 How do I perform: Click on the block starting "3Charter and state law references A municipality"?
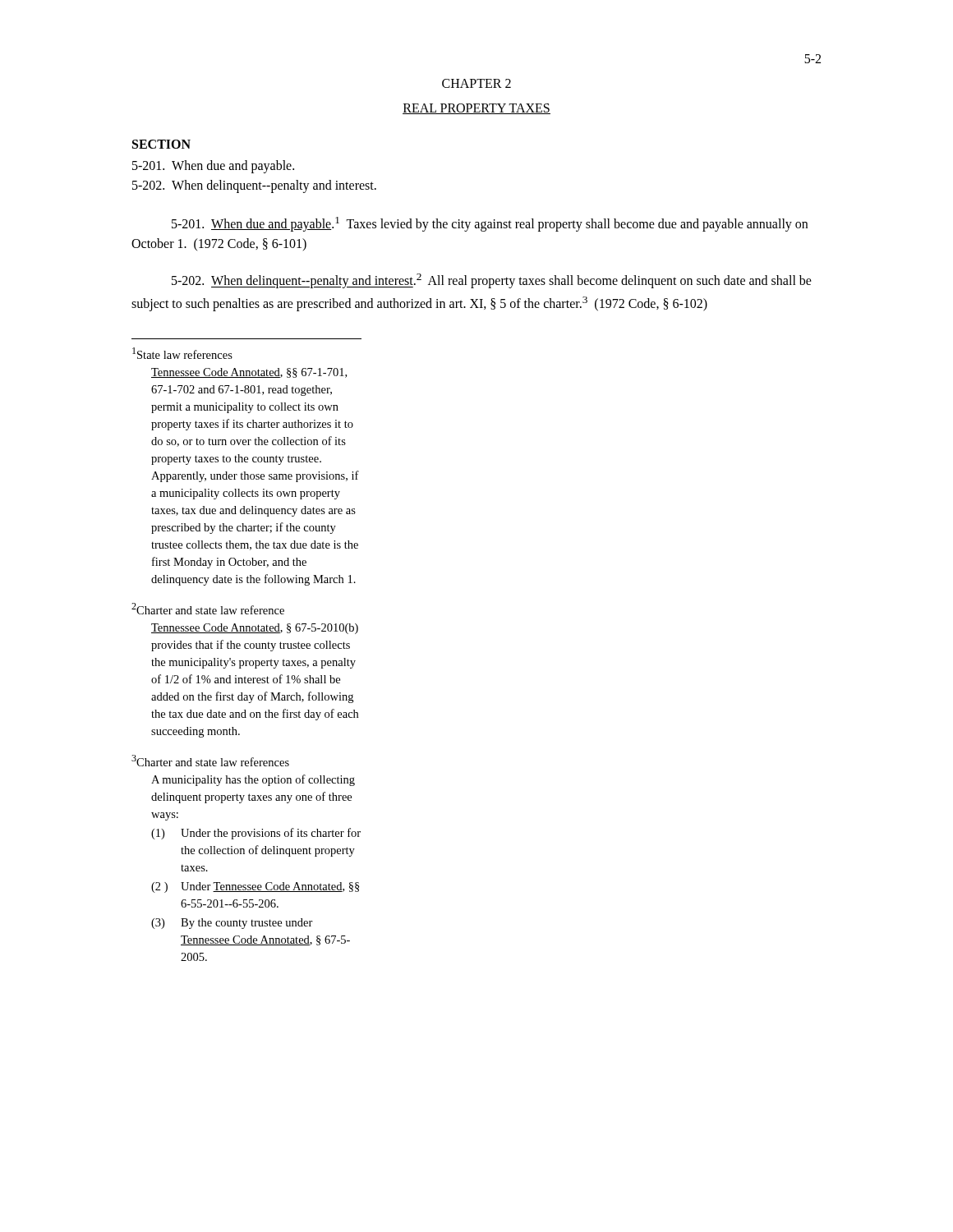[246, 859]
